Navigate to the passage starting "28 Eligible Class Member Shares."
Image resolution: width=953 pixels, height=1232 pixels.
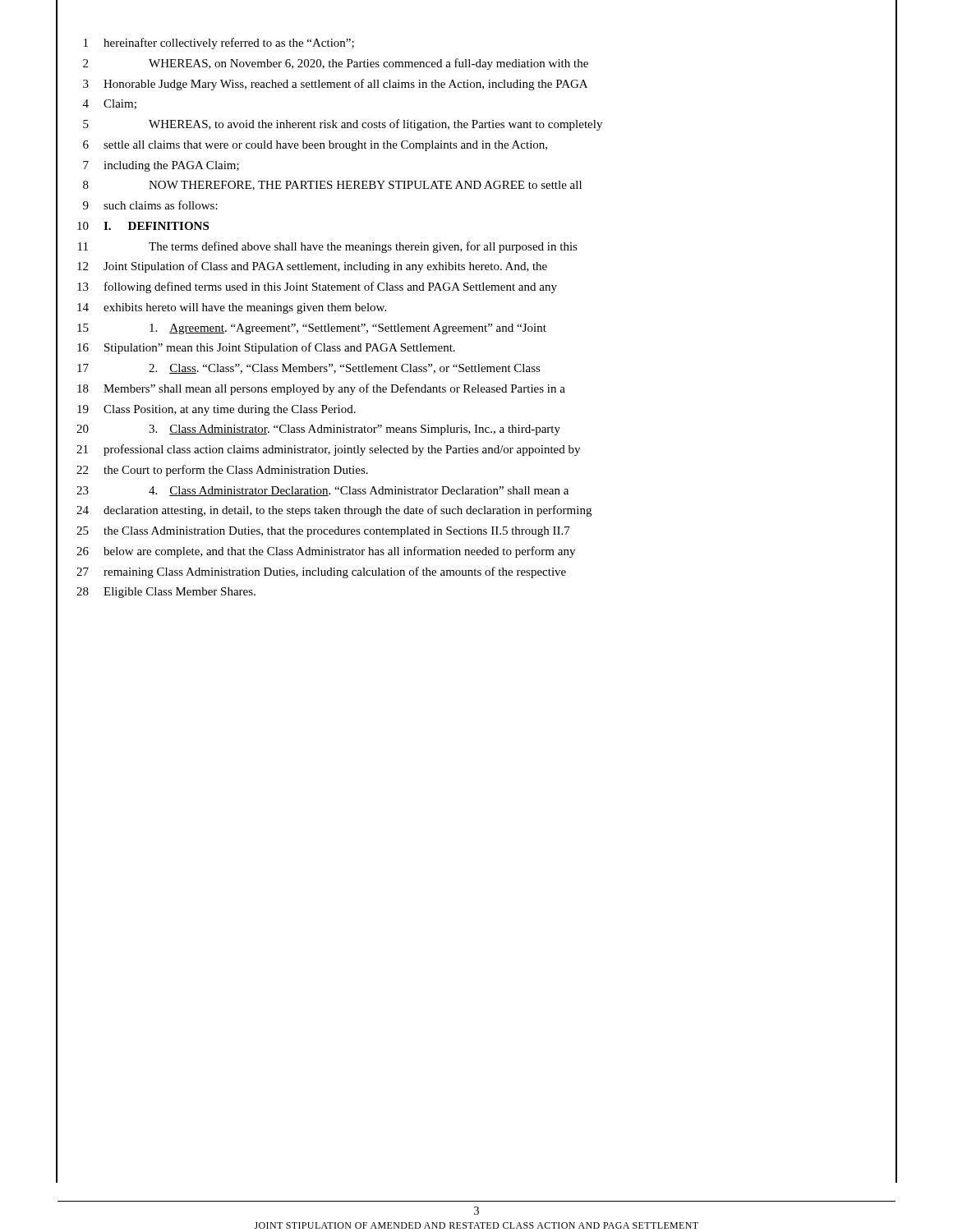click(x=125, y=592)
